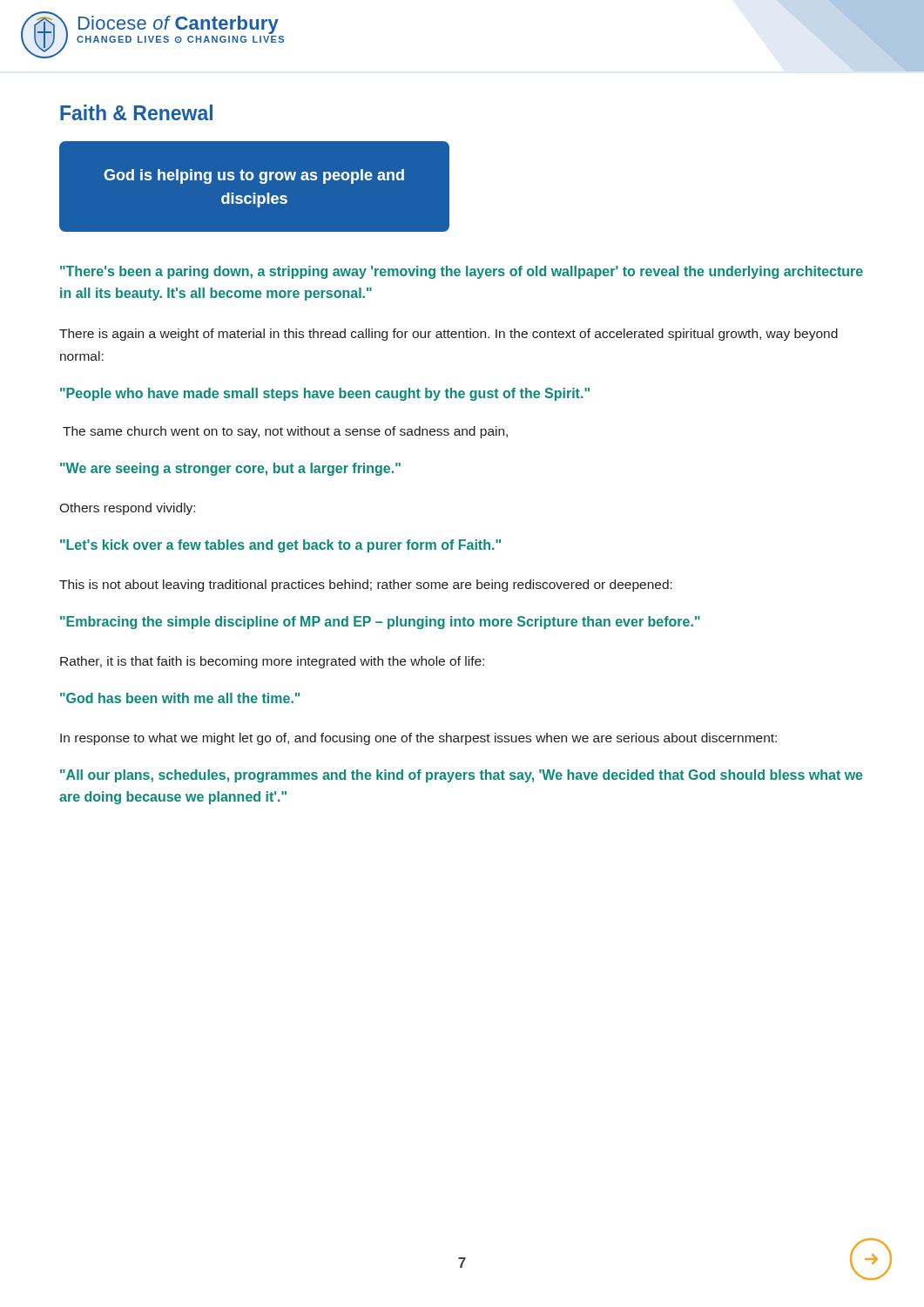Find the section header that says "Faith & Renewal"
The height and width of the screenshot is (1307, 924).
pyautogui.click(x=137, y=113)
